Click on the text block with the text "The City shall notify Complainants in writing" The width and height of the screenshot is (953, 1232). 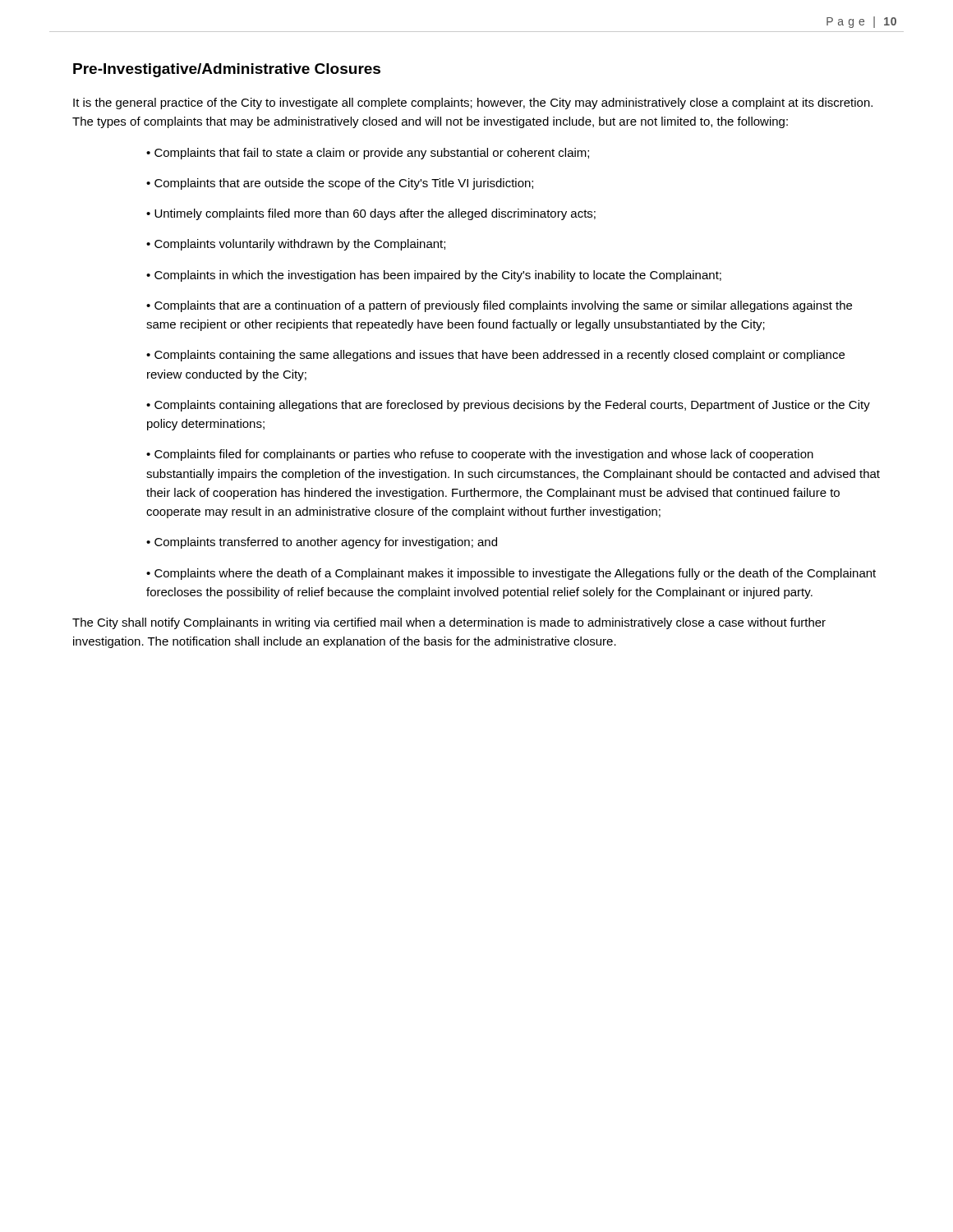tap(449, 632)
